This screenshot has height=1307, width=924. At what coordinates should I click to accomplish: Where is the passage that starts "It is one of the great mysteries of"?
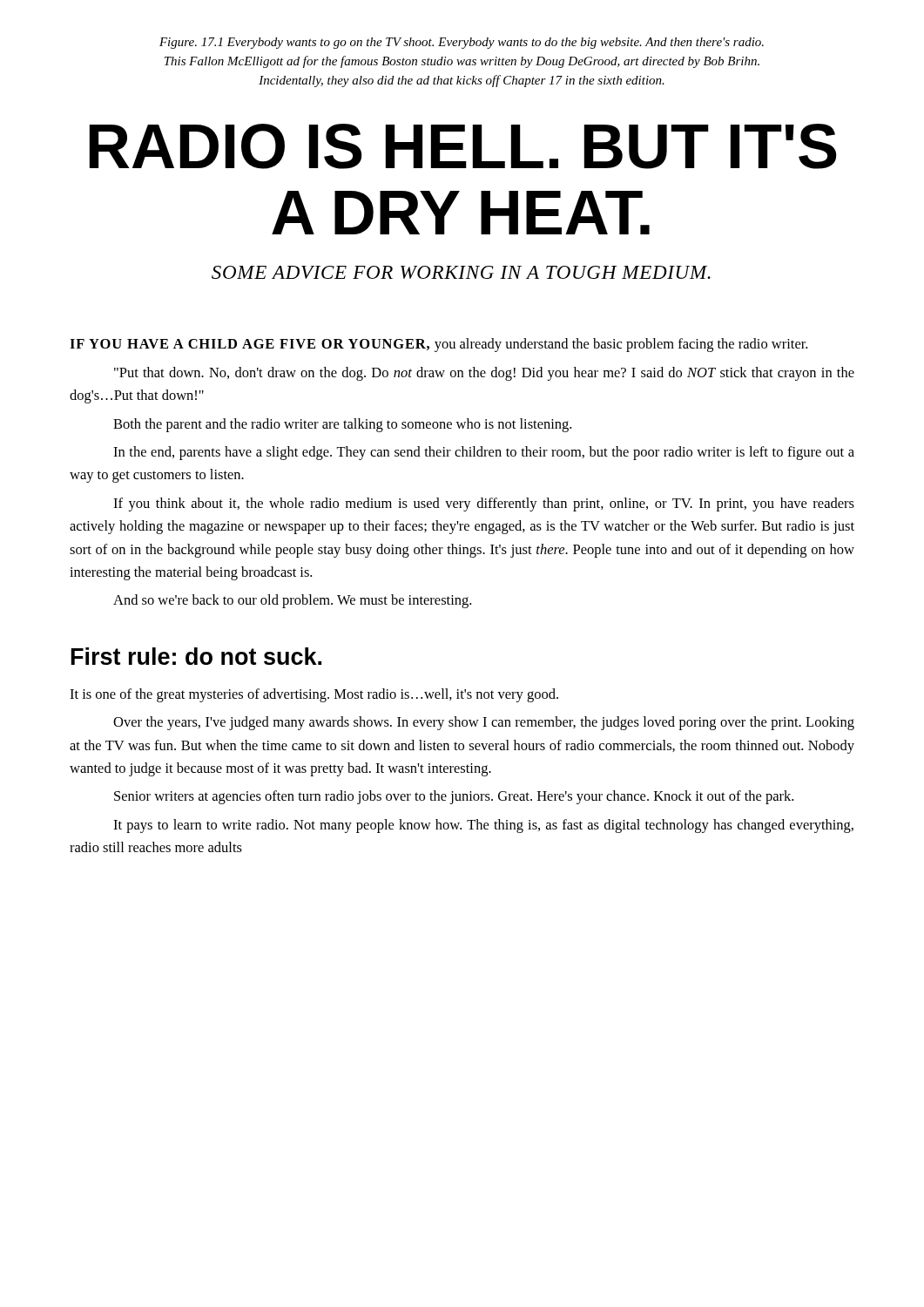click(x=462, y=771)
